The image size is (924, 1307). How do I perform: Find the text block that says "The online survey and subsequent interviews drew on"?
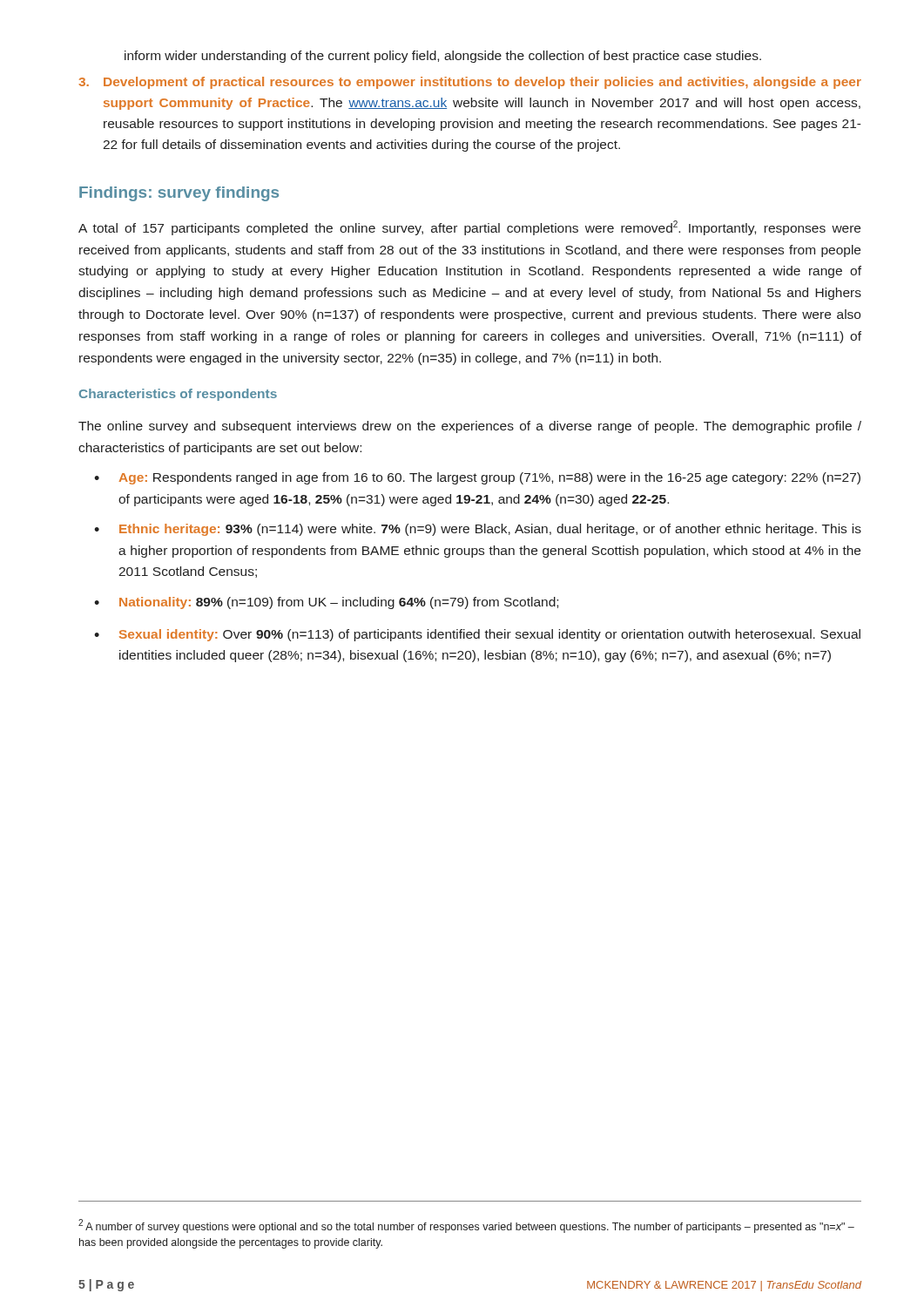pyautogui.click(x=470, y=437)
